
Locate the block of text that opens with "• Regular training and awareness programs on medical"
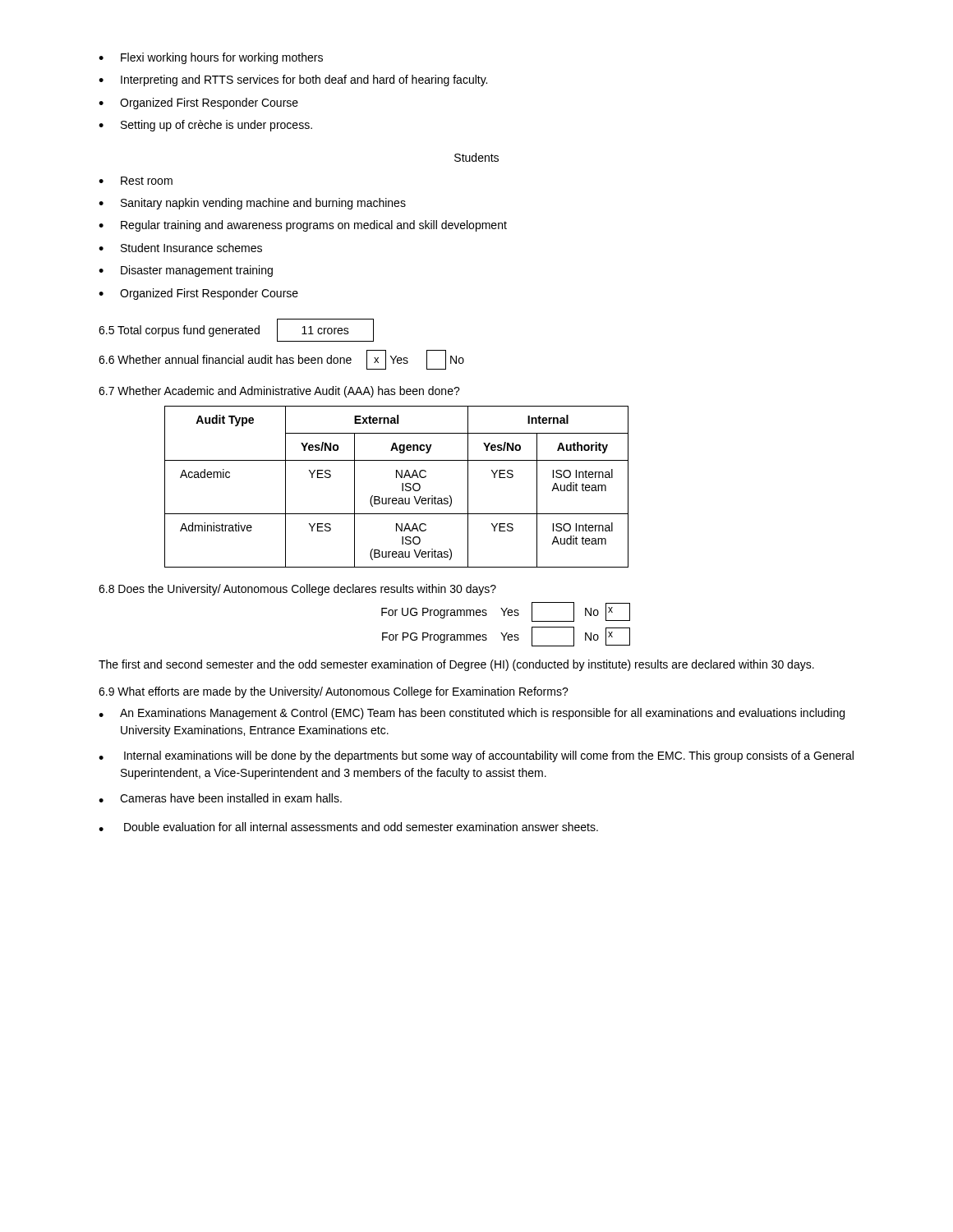(x=303, y=227)
